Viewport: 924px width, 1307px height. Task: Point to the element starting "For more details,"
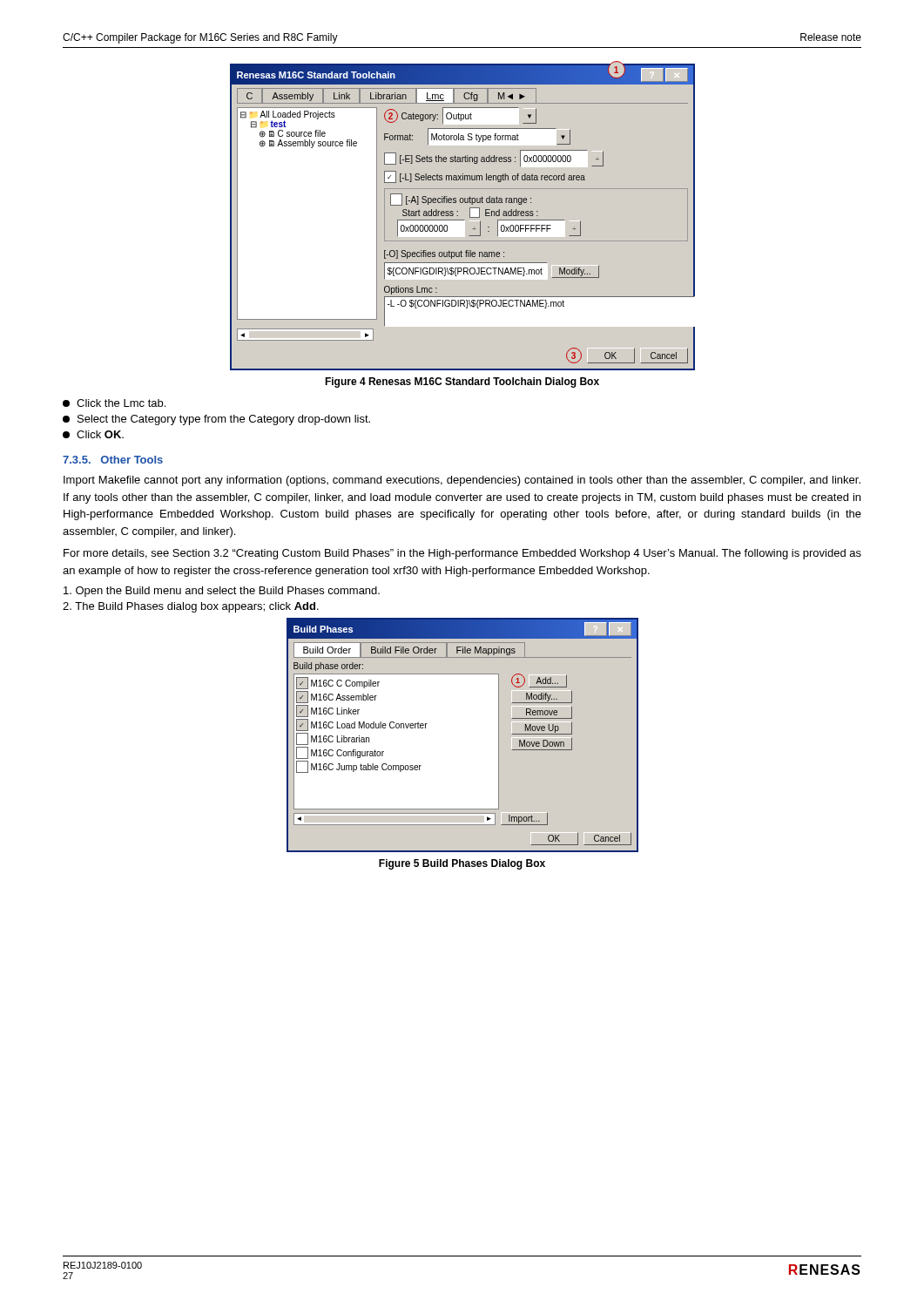pyautogui.click(x=462, y=561)
